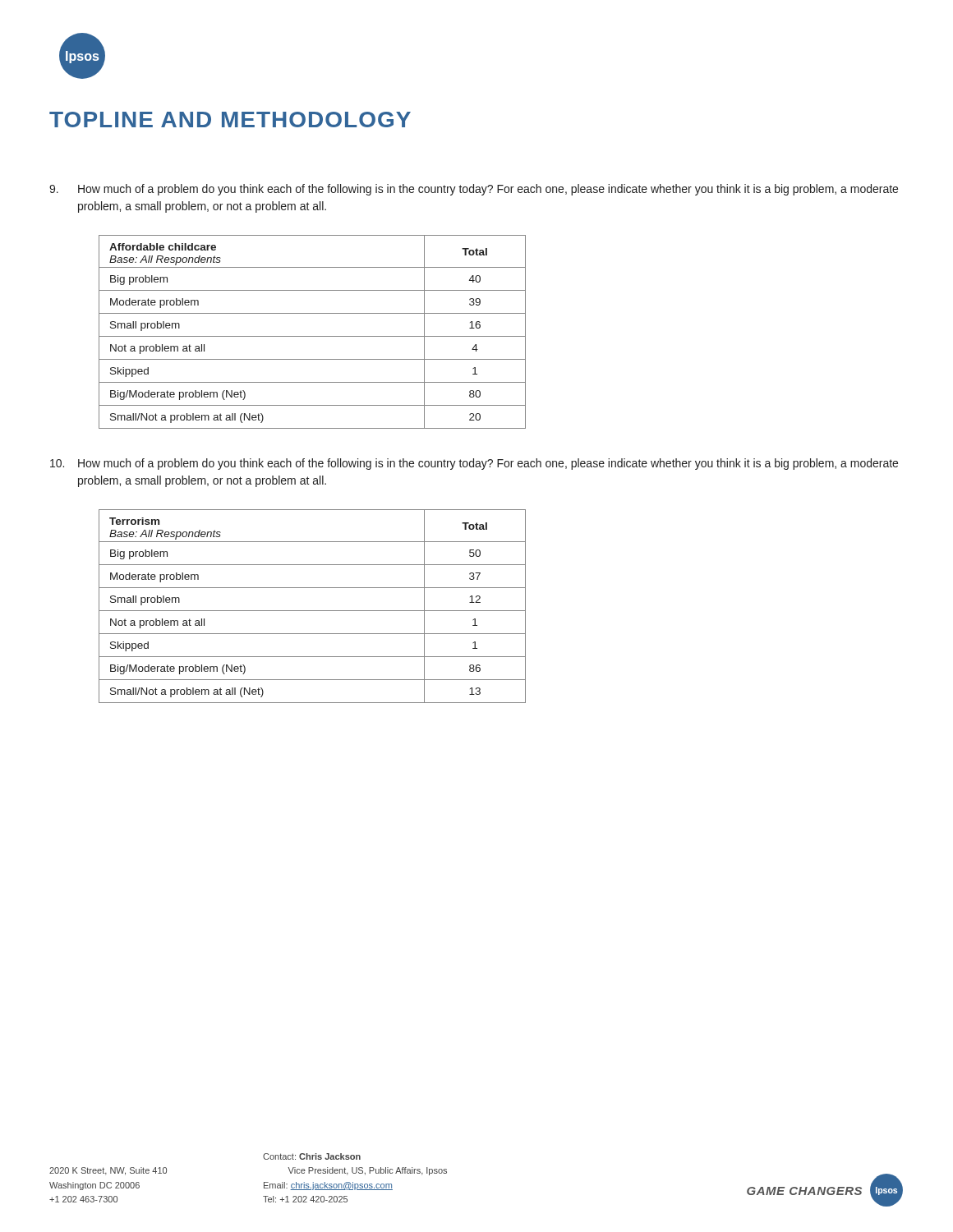Navigate to the block starting "9. How much of a problem"
Image resolution: width=953 pixels, height=1232 pixels.
coord(476,198)
